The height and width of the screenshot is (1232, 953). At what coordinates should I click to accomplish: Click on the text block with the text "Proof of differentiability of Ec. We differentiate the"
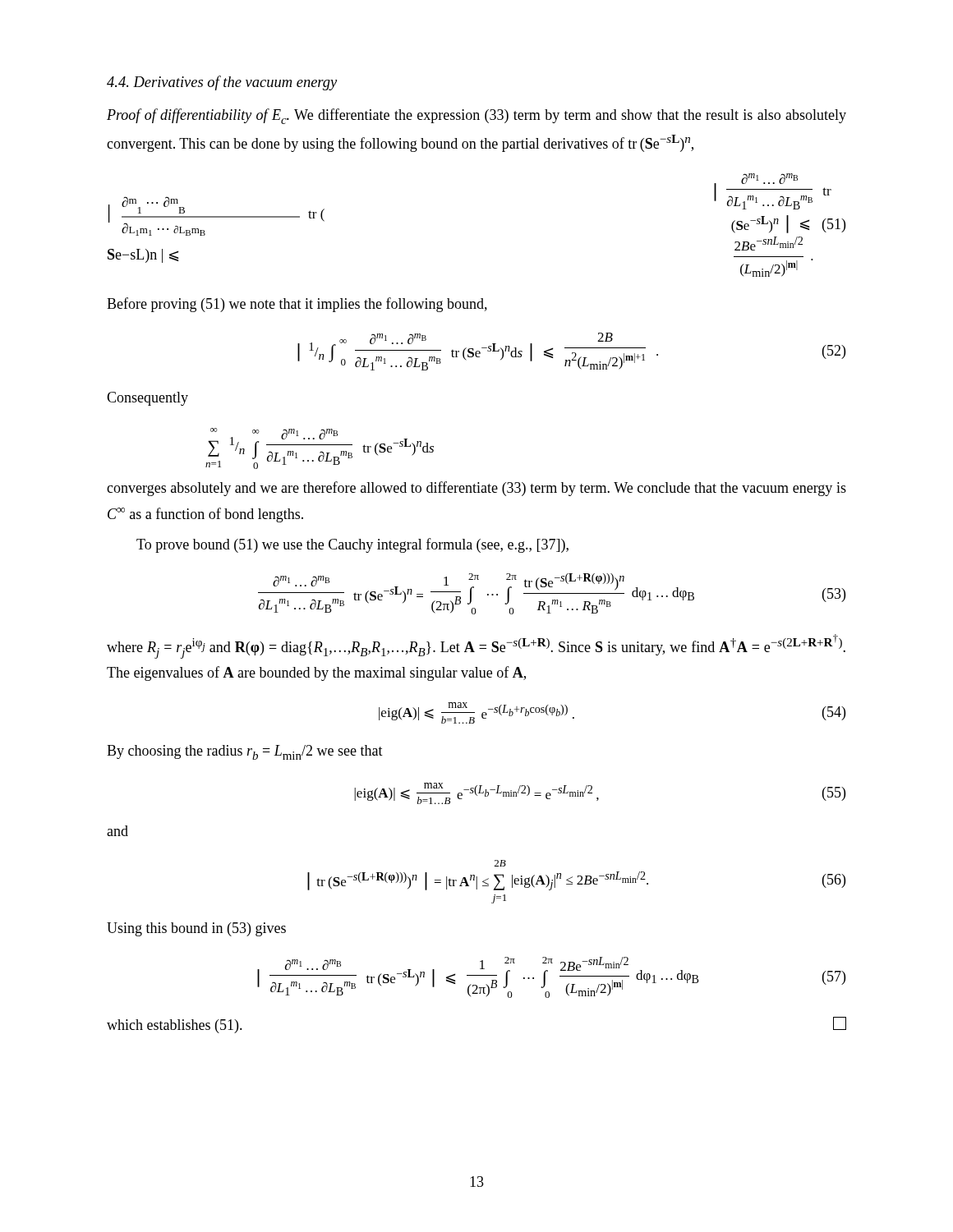tap(476, 129)
